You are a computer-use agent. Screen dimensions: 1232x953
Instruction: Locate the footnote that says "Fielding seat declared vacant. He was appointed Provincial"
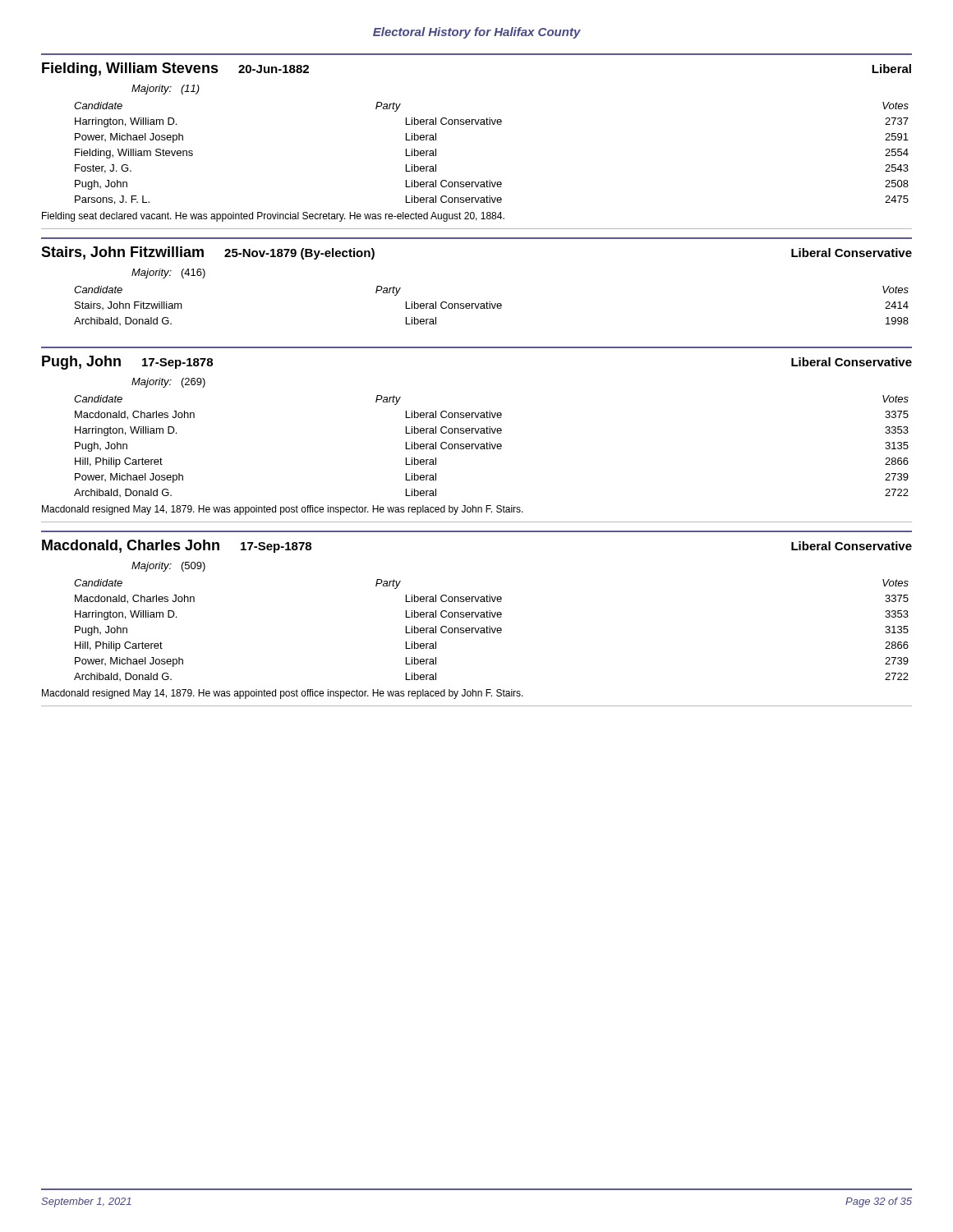[273, 216]
